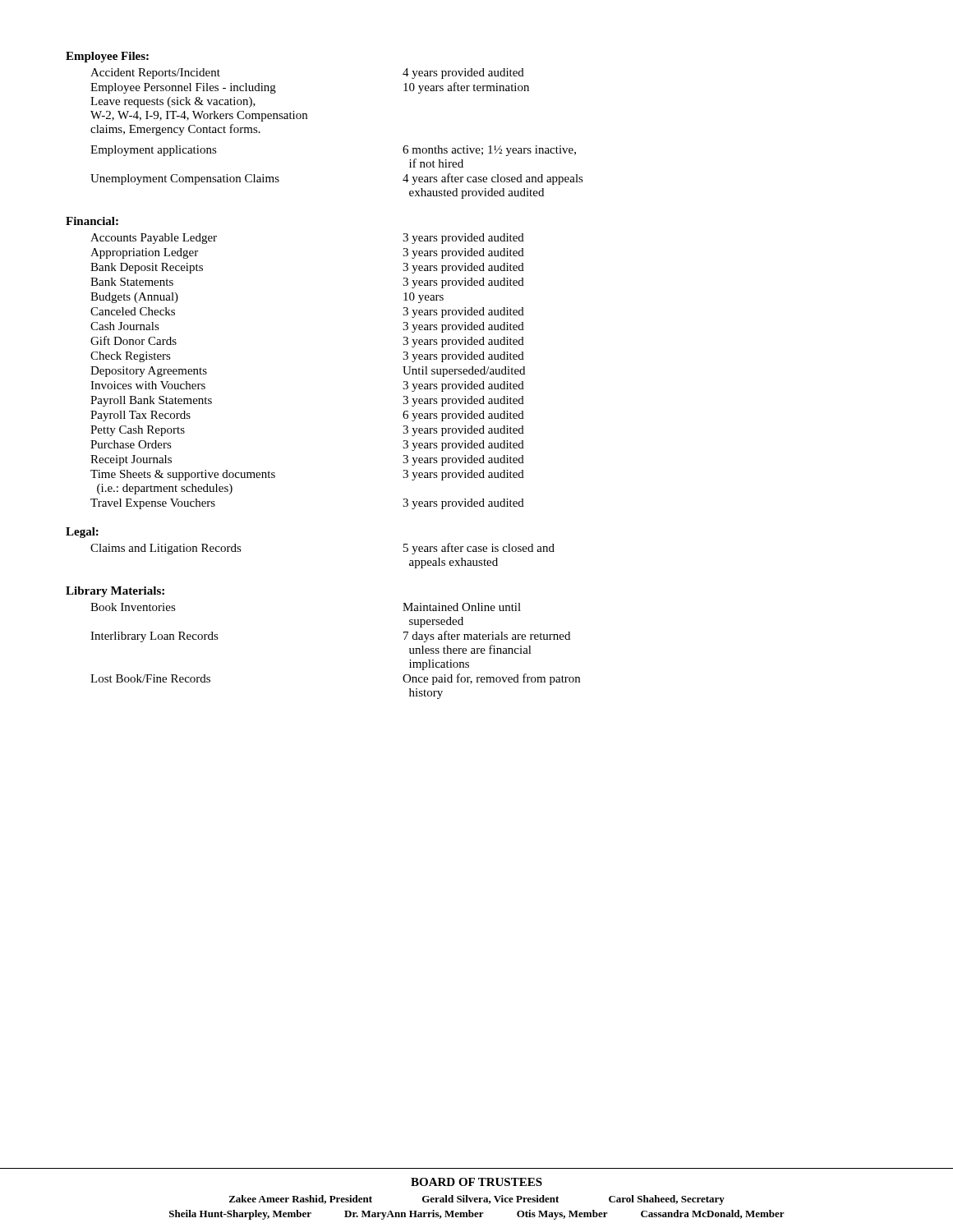Find the passage starting "Petty Cash Reports 3 years provided"

coord(476,430)
